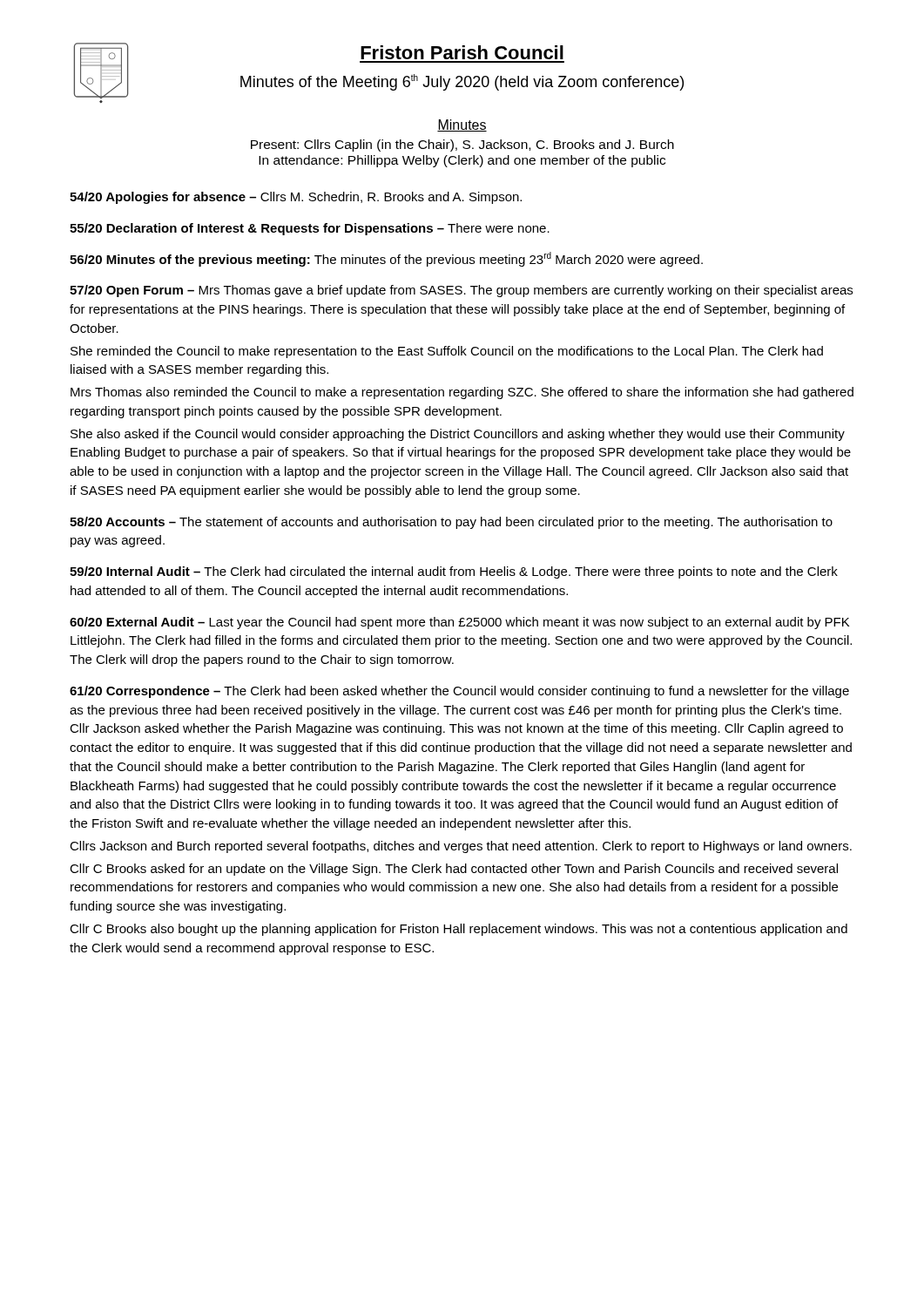Locate the text starting "55/20 Declaration of Interest"
The height and width of the screenshot is (1307, 924).
(310, 228)
